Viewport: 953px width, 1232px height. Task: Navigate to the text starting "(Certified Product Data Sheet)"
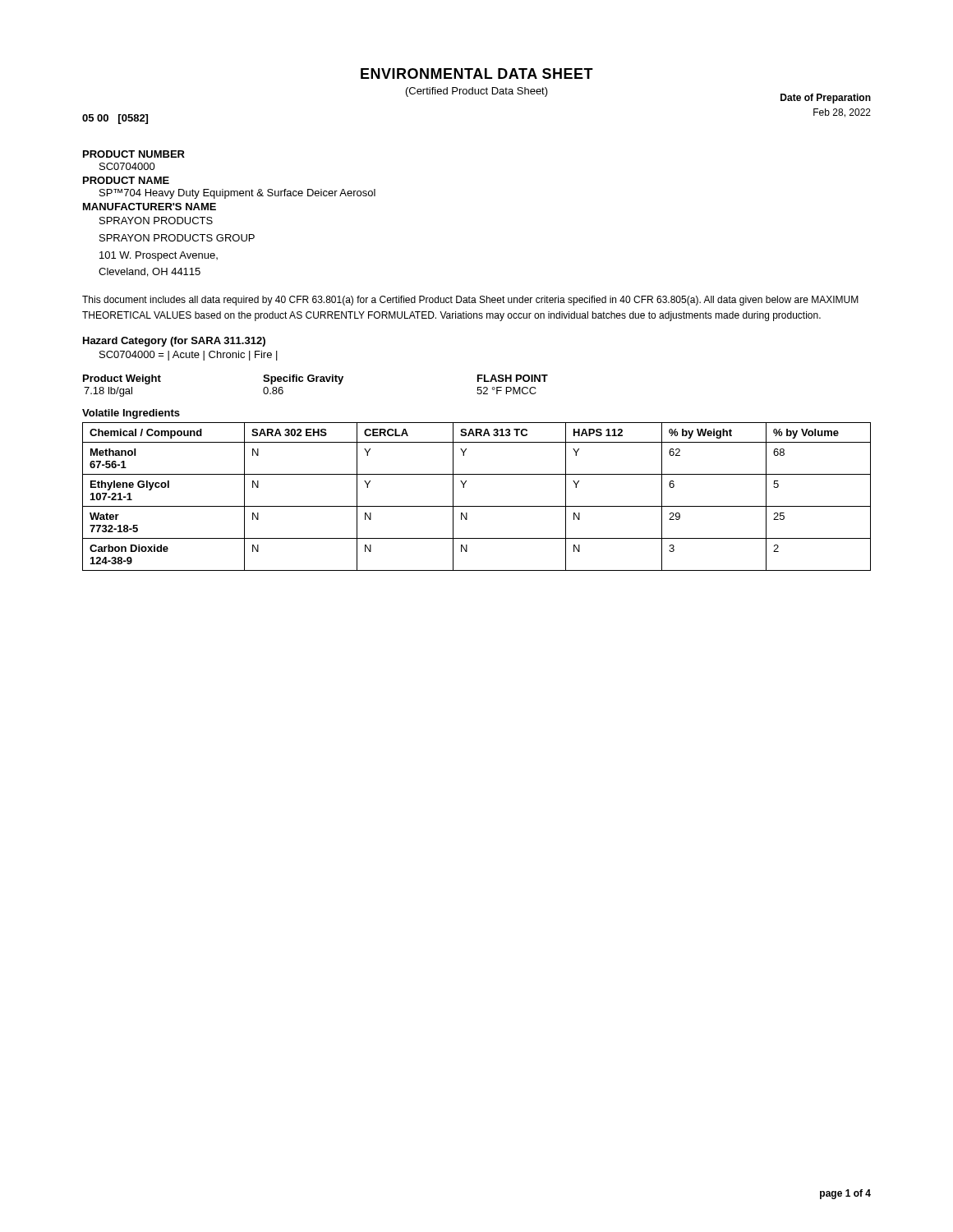pyautogui.click(x=476, y=91)
